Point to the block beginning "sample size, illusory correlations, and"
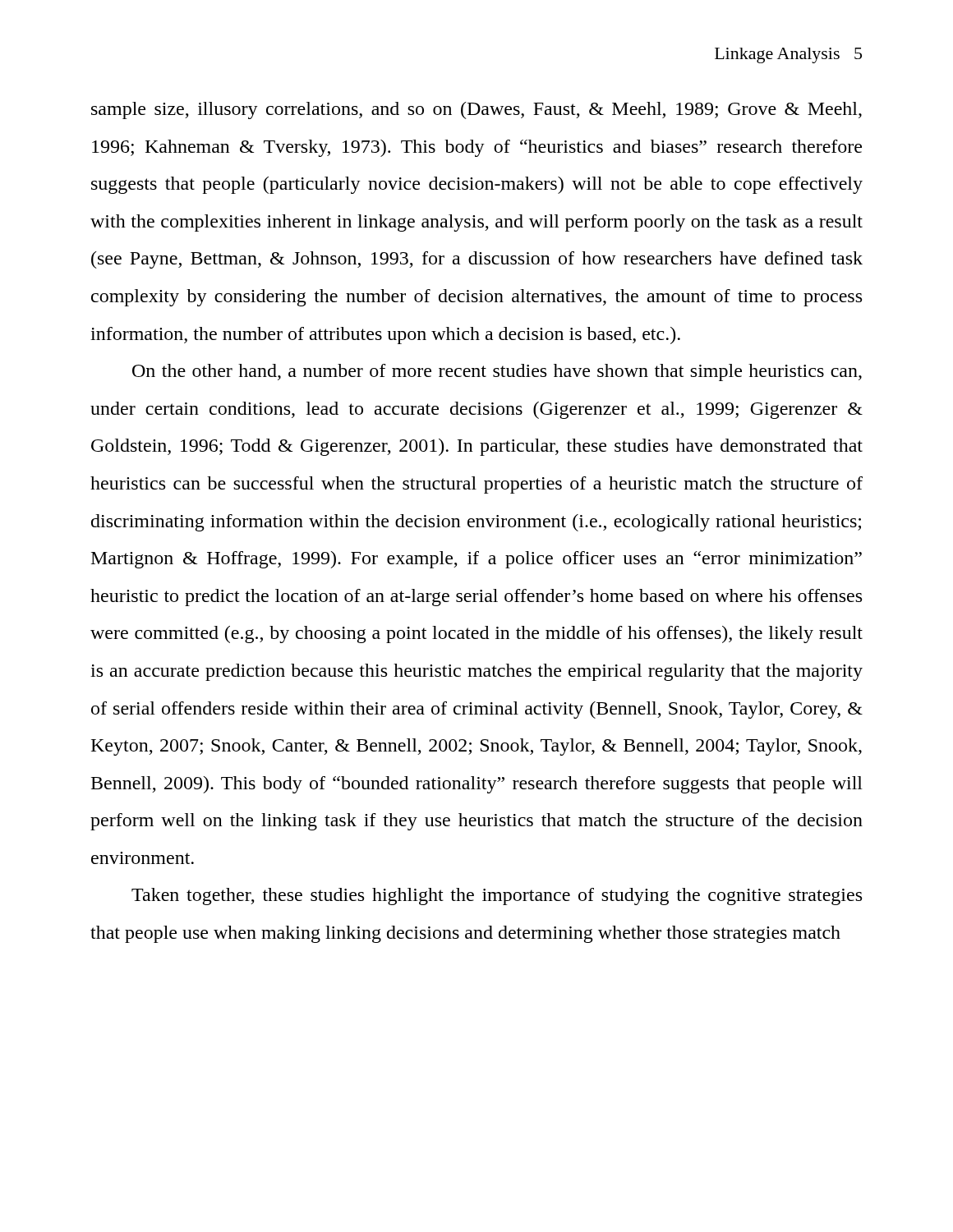This screenshot has width=953, height=1232. (476, 221)
